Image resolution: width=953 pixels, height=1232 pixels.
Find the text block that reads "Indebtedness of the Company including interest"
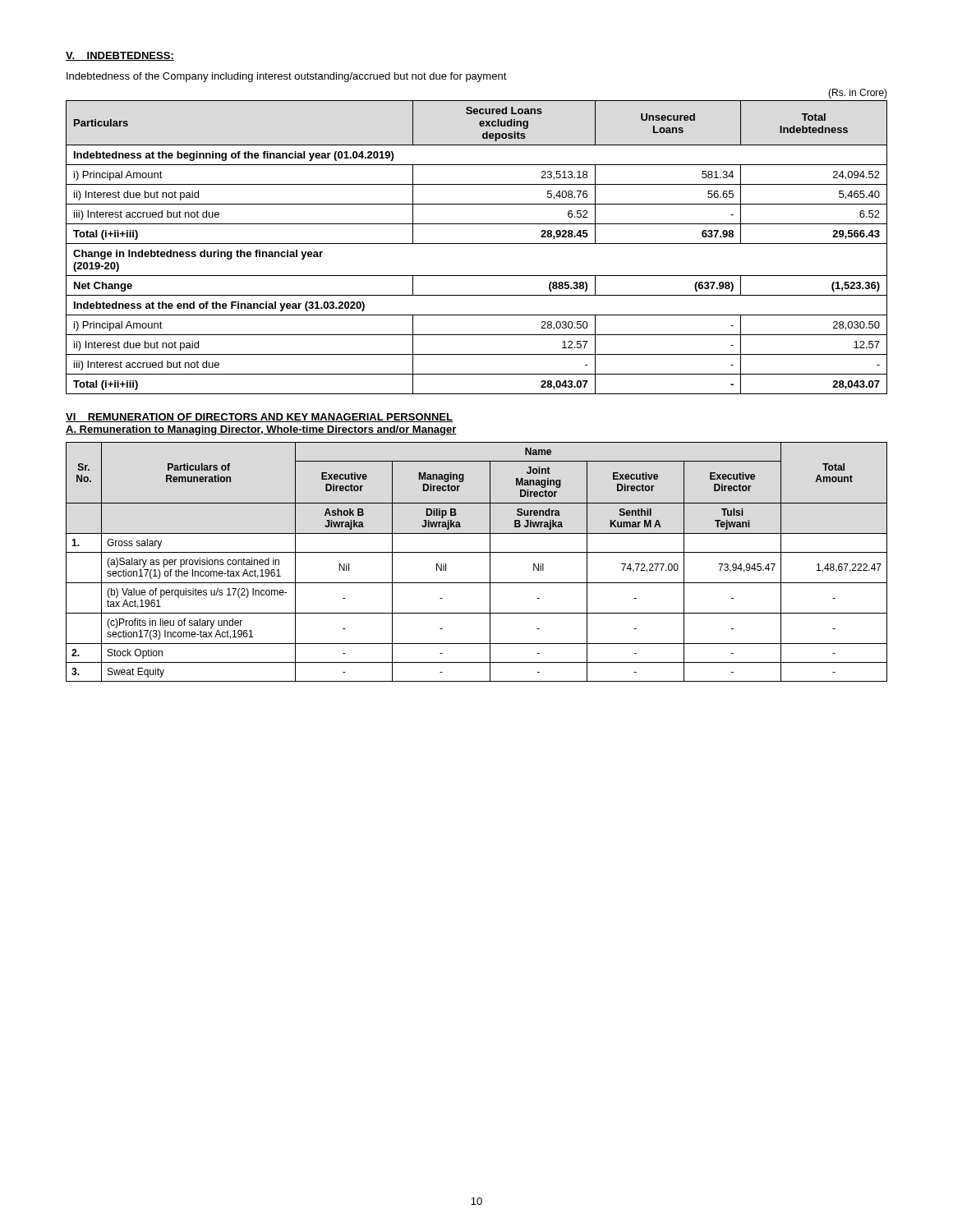pyautogui.click(x=286, y=76)
